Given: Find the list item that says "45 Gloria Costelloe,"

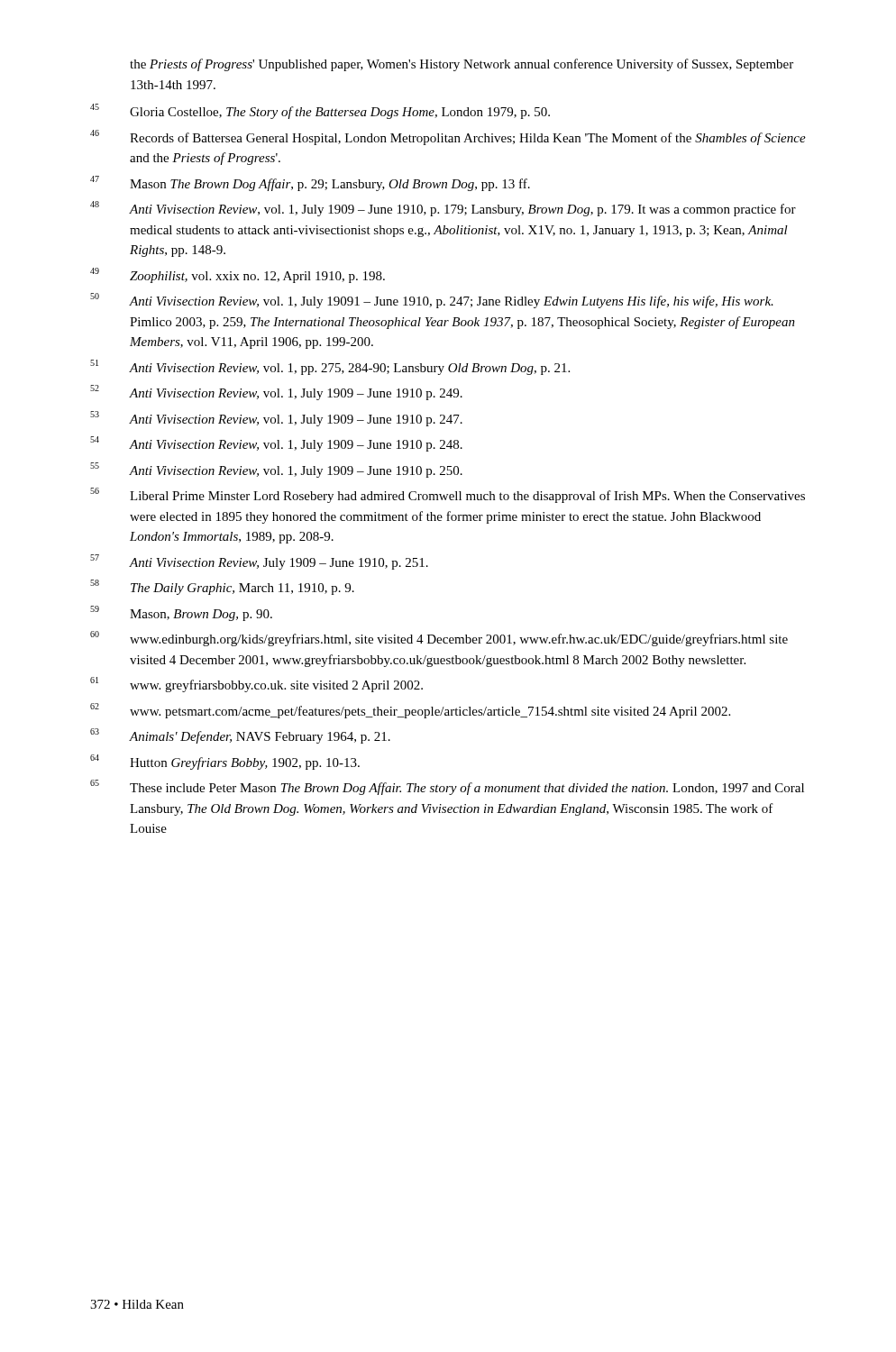Looking at the screenshot, I should pyautogui.click(x=320, y=112).
